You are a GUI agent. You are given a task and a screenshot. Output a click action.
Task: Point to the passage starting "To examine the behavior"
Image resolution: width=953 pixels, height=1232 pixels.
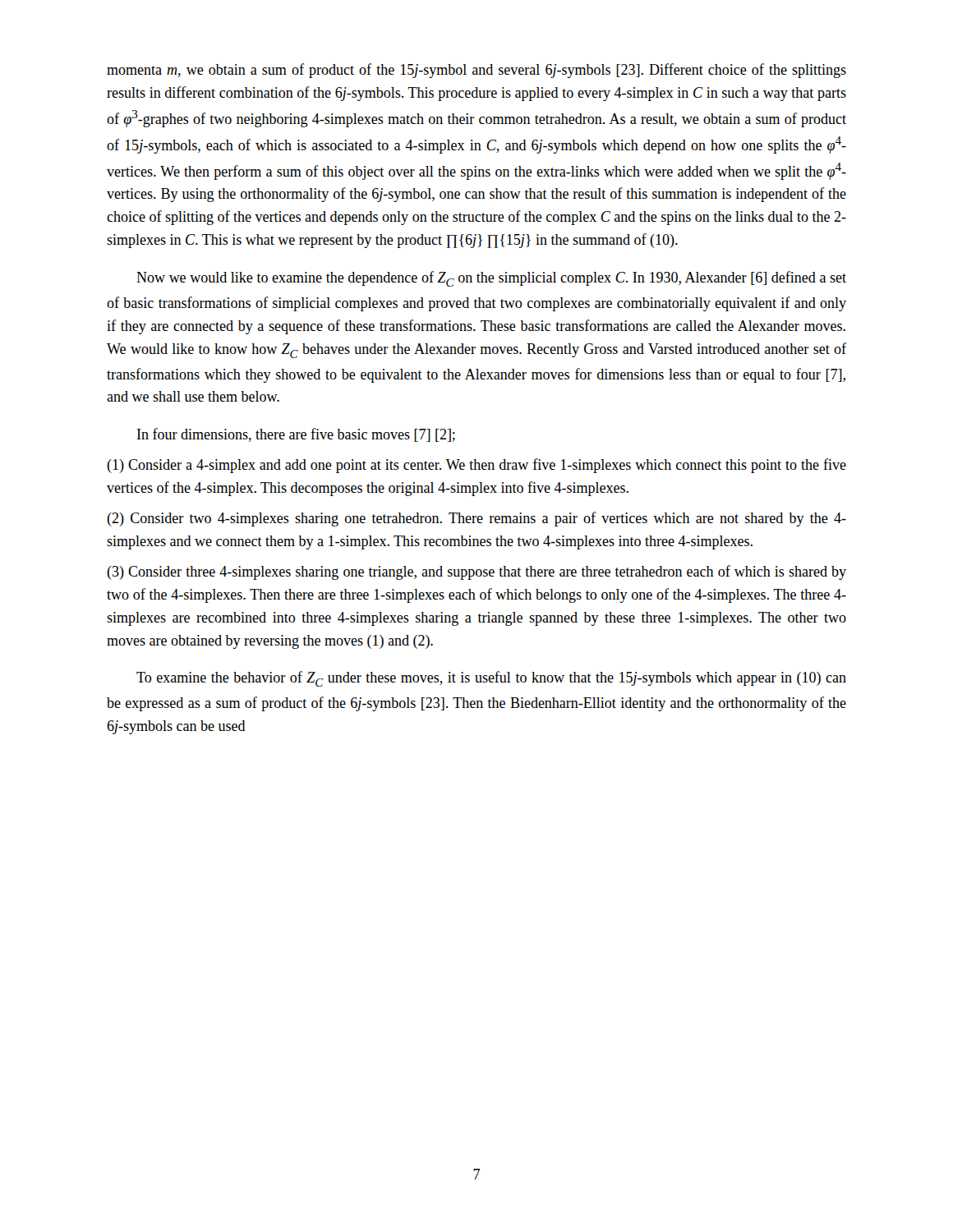point(476,703)
